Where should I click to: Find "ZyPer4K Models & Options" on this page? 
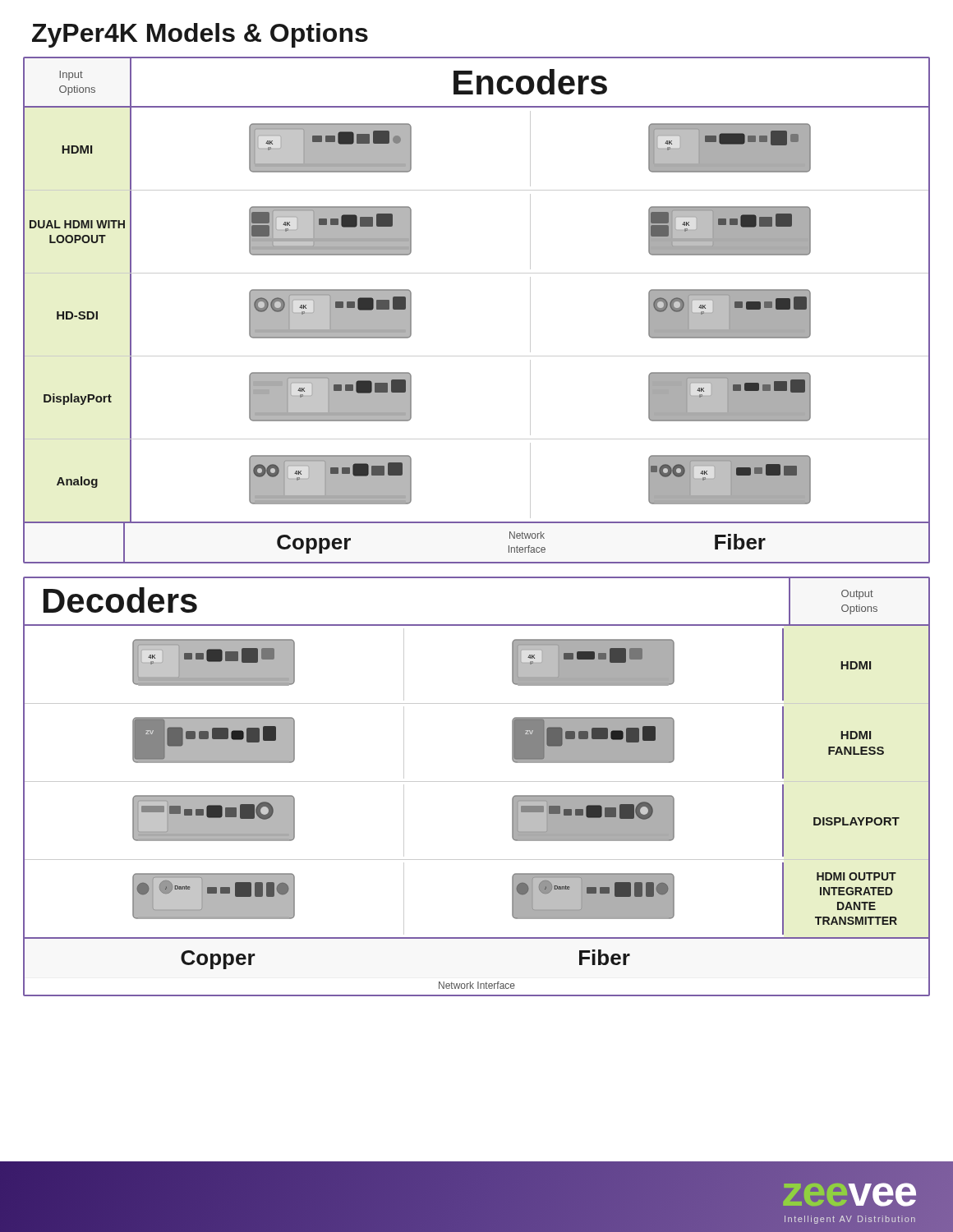200,33
